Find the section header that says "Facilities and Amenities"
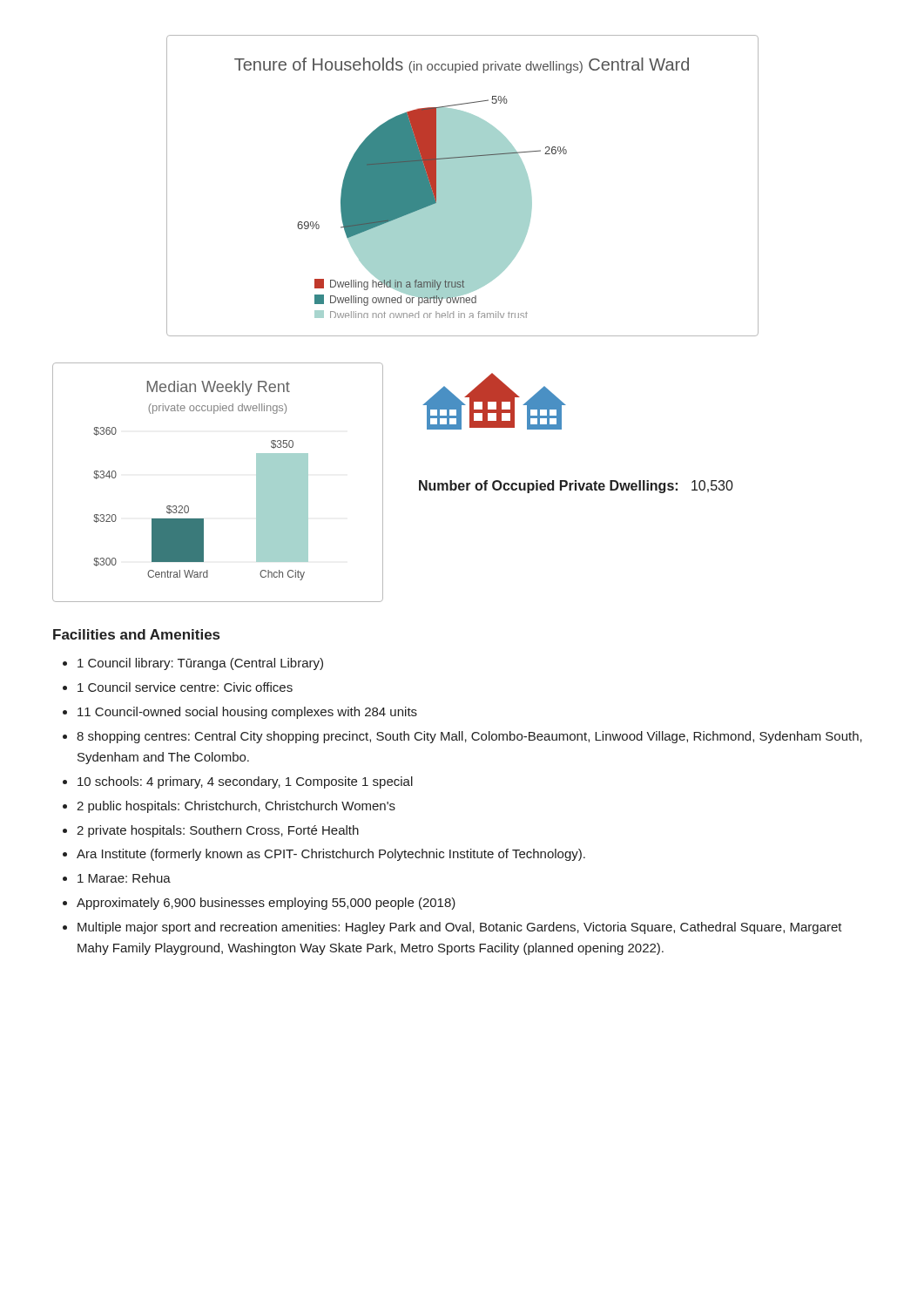 [x=136, y=635]
